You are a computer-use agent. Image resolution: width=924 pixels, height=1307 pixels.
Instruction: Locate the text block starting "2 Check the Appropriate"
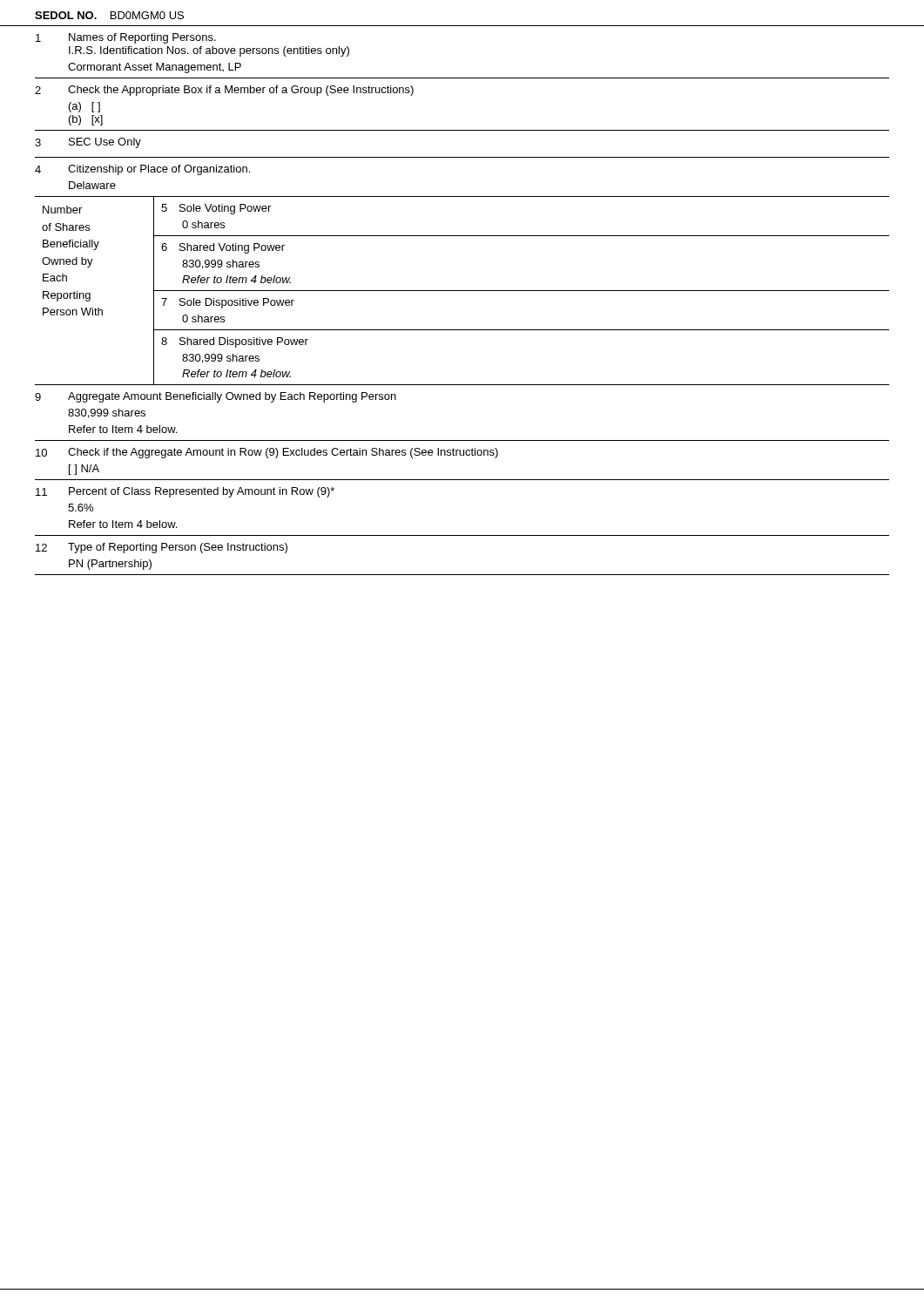[224, 91]
